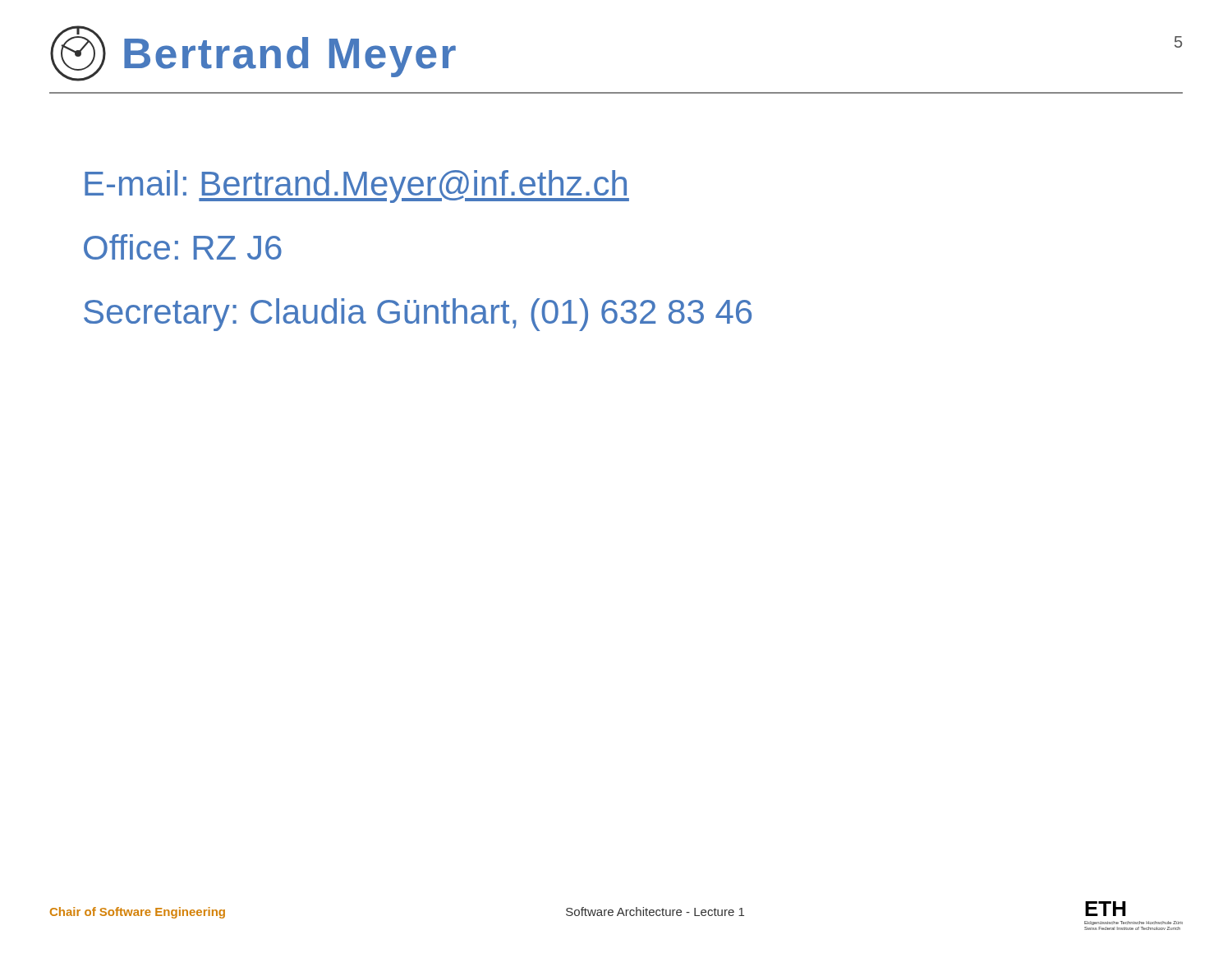1232x953 pixels.
Task: Click on the text block with the text "E-mail: Bertrand.Meyer@inf.ethz.ch Office: RZ J6 Secretary: Claudia Günthart,"
Action: pyautogui.click(x=357, y=186)
